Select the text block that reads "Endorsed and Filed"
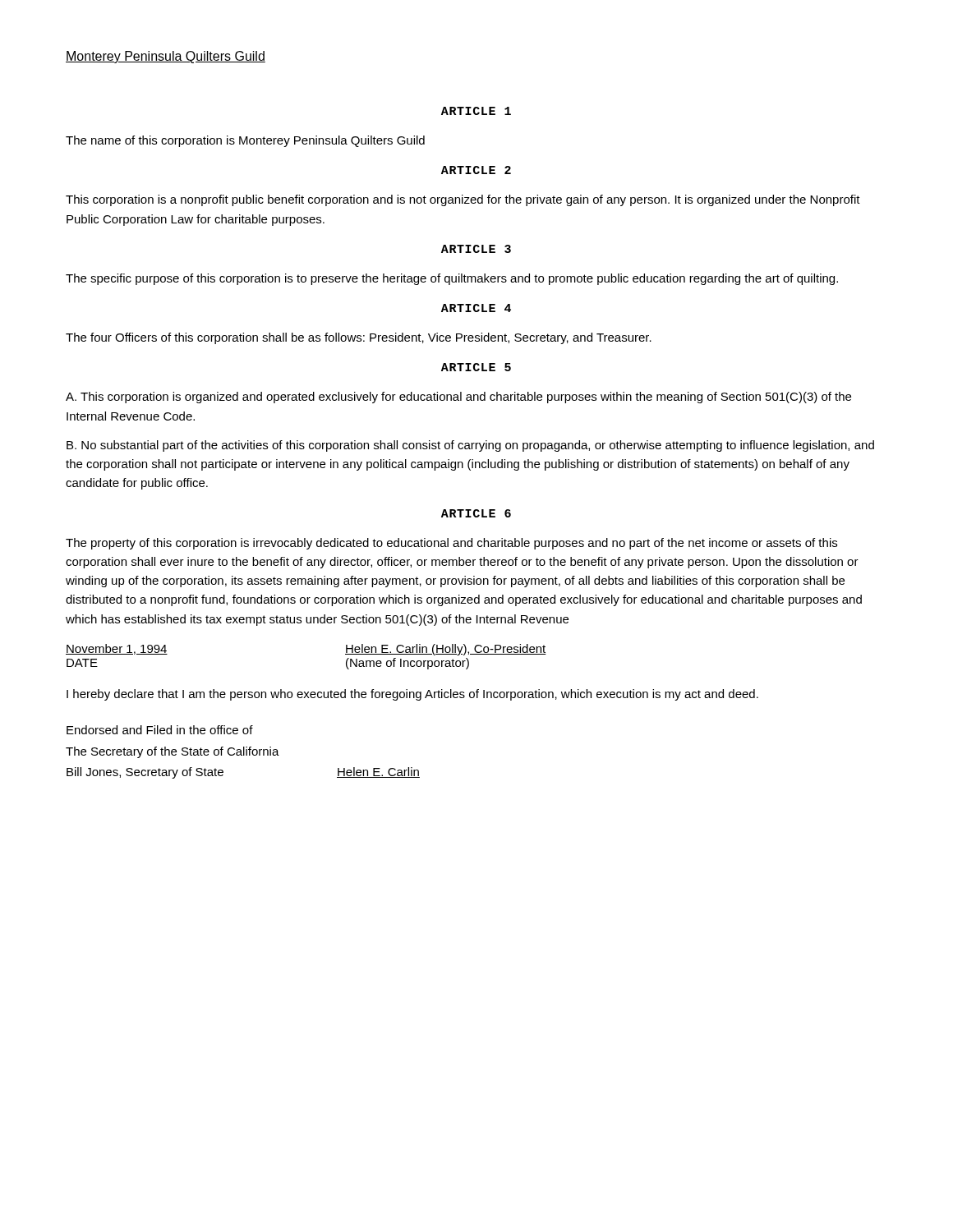Viewport: 953px width, 1232px height. pyautogui.click(x=160, y=730)
